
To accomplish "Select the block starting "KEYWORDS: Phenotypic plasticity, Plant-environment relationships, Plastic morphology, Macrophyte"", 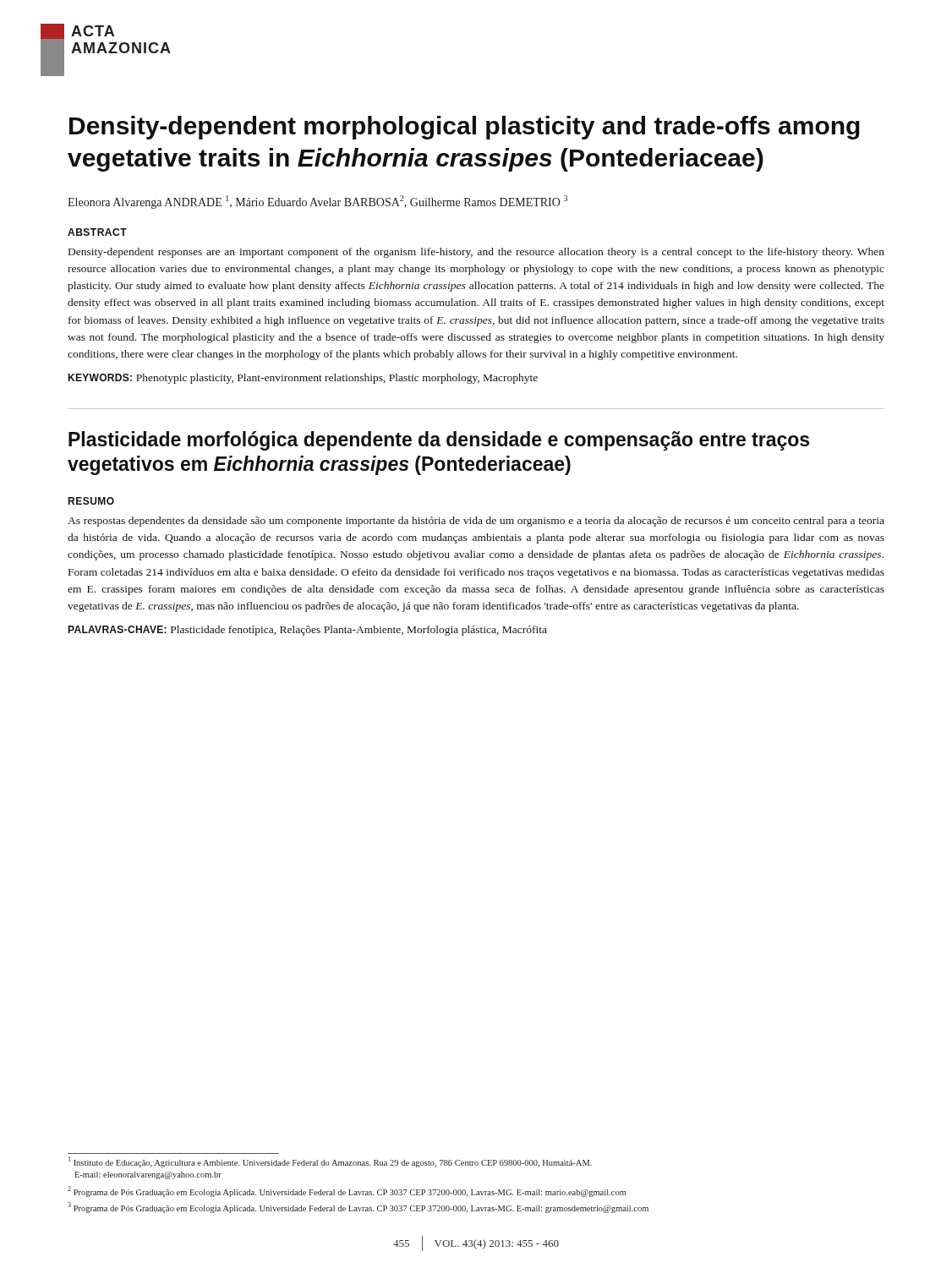I will point(303,378).
